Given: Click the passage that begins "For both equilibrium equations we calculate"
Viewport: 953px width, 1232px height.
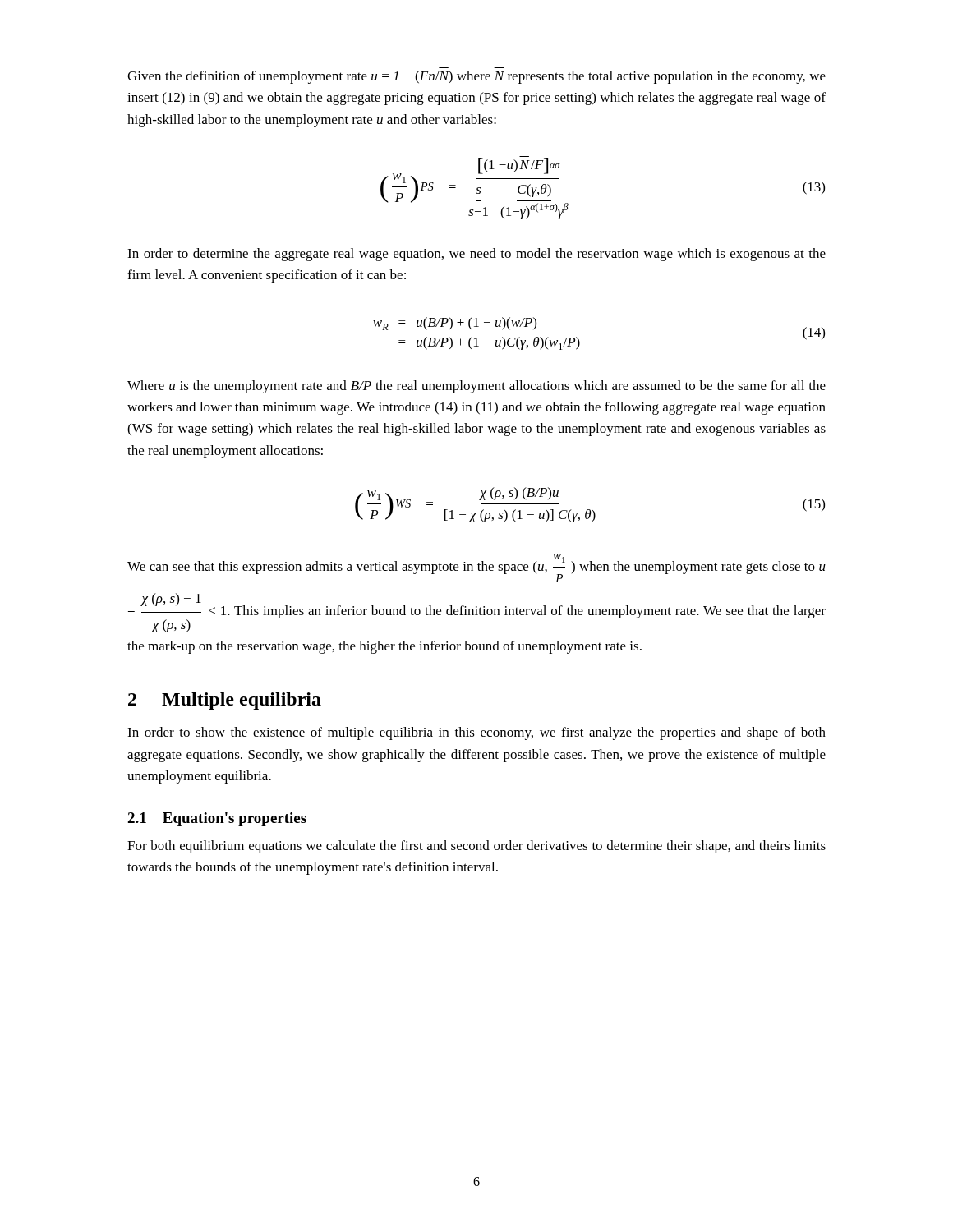Looking at the screenshot, I should click(x=476, y=856).
